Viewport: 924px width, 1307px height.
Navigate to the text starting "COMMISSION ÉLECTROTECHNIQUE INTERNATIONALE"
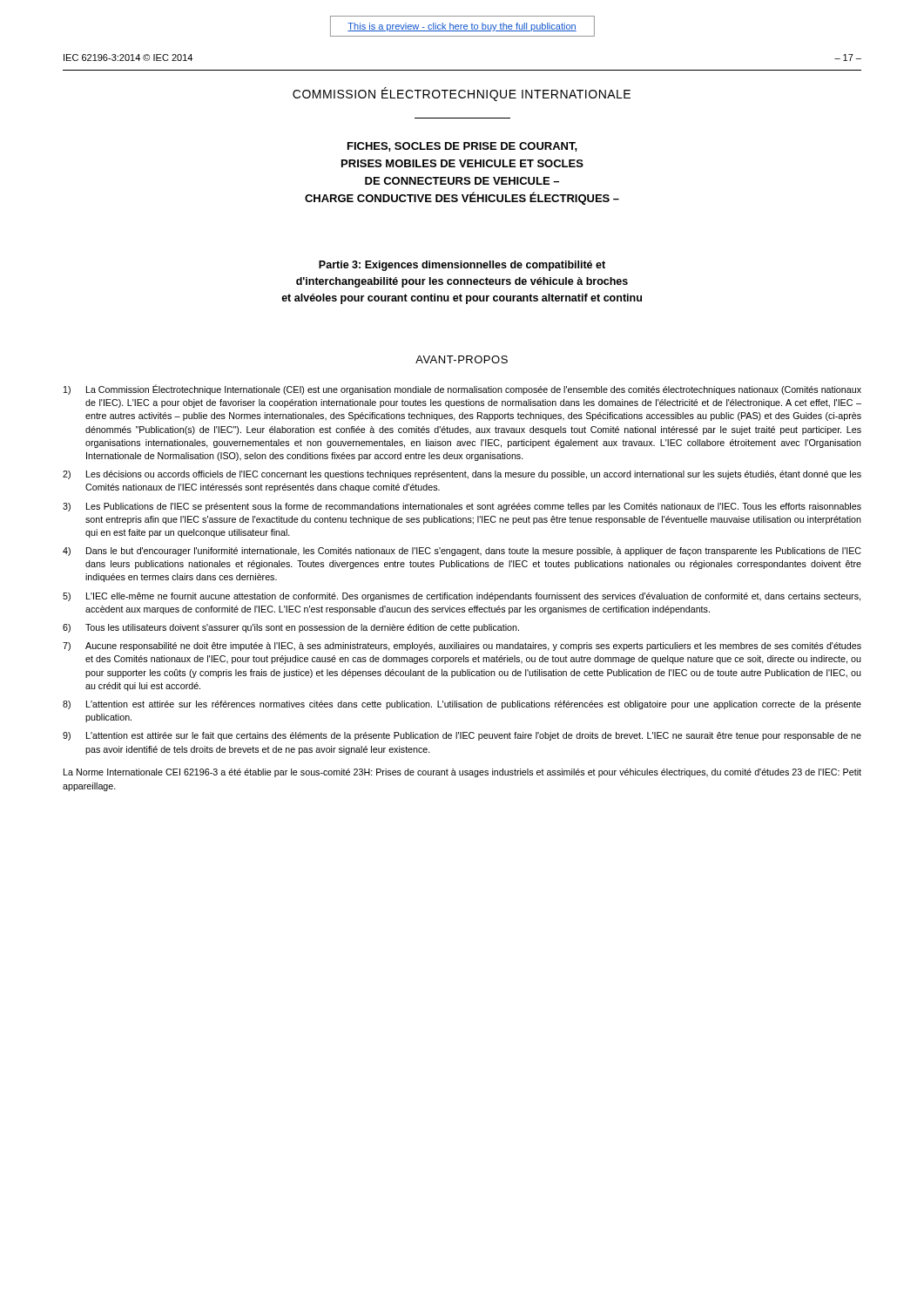[x=462, y=94]
